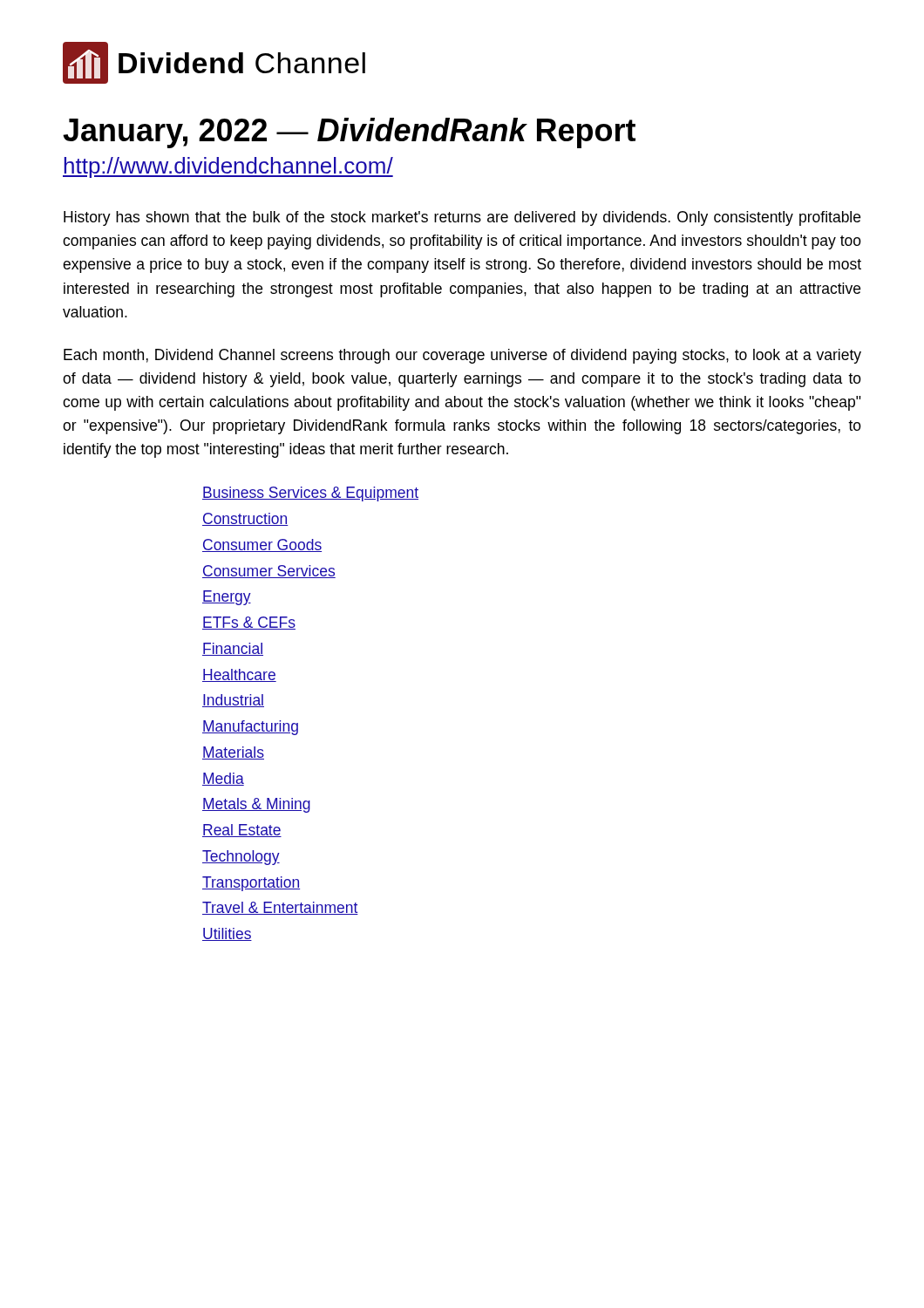
Task: Click on the element starting "Each month, Dividend Channel screens through"
Action: pyautogui.click(x=462, y=402)
